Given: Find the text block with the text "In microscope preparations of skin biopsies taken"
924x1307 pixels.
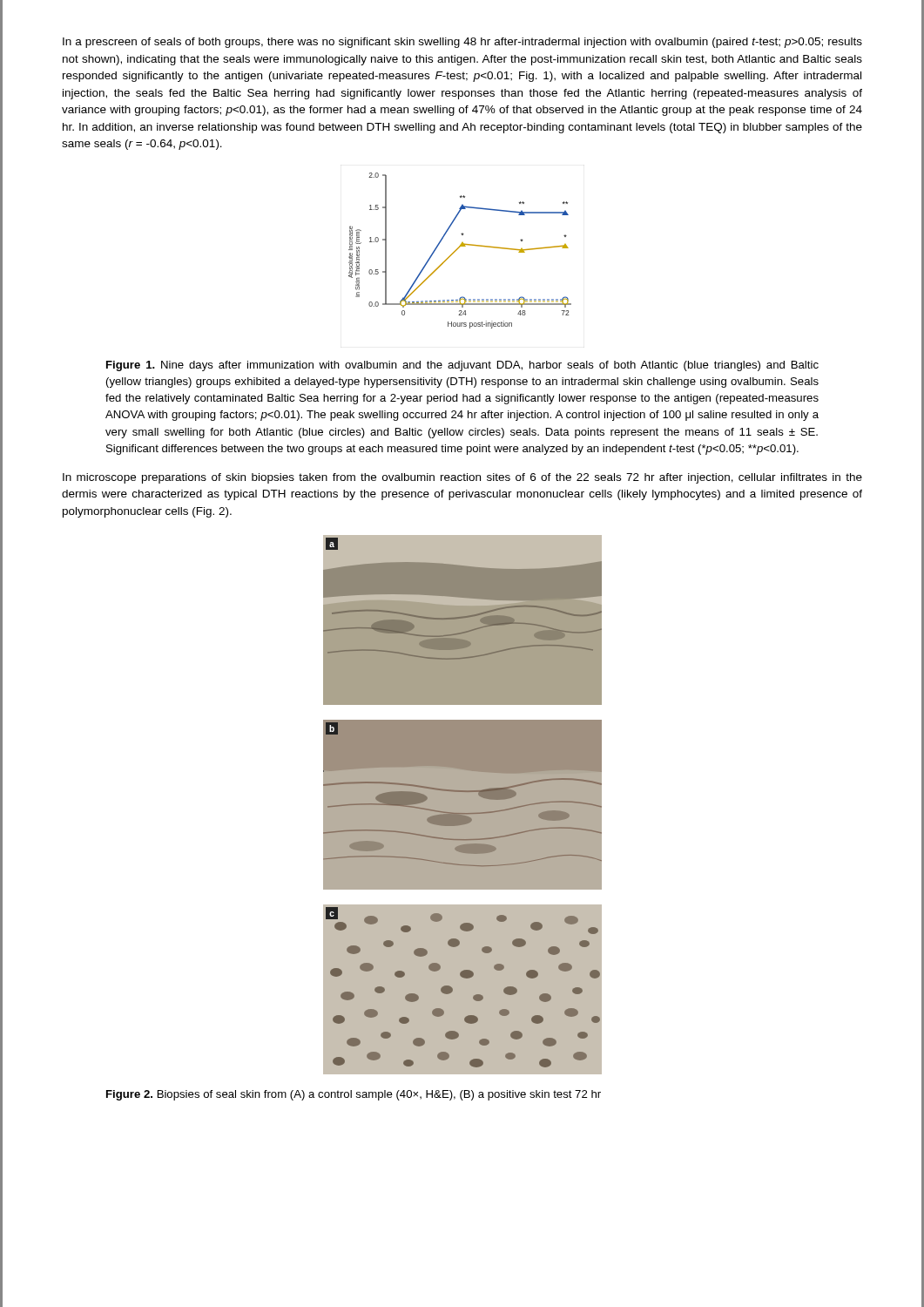Looking at the screenshot, I should 462,494.
